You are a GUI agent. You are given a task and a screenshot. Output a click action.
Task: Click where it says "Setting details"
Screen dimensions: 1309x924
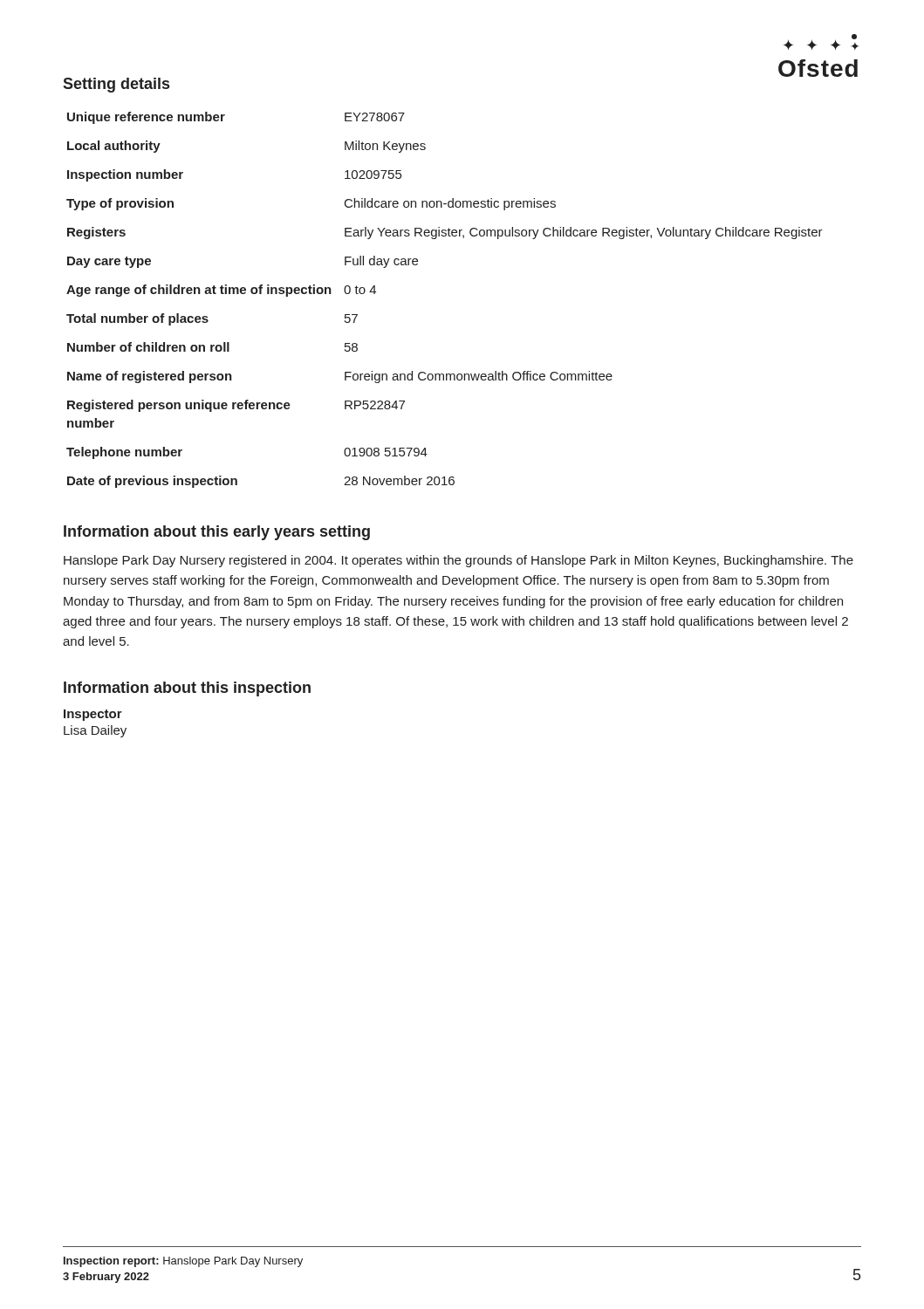tap(117, 84)
